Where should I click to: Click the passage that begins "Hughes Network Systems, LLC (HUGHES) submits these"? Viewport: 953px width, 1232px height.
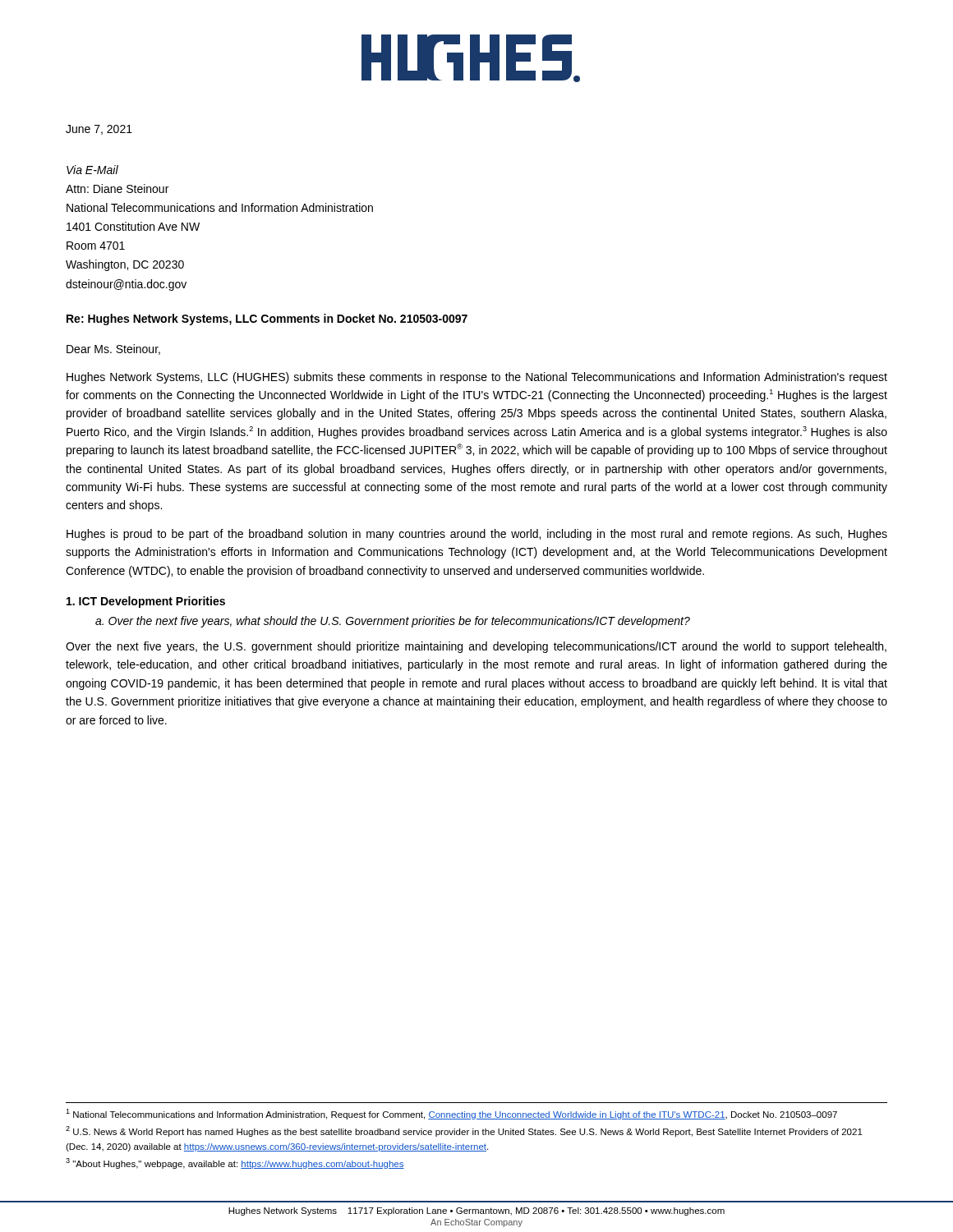476,441
